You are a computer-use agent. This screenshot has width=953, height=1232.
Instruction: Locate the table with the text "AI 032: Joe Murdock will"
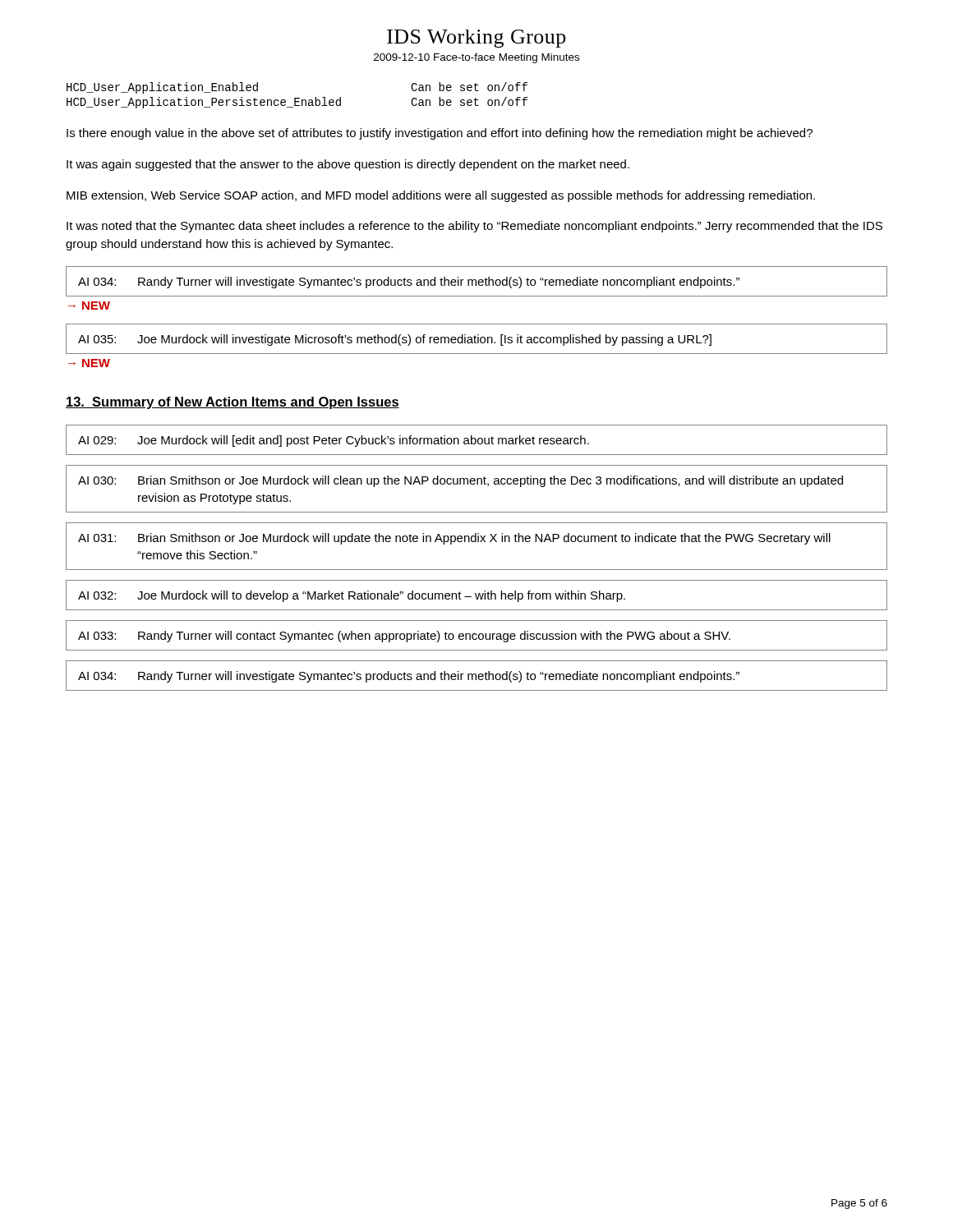pos(476,595)
